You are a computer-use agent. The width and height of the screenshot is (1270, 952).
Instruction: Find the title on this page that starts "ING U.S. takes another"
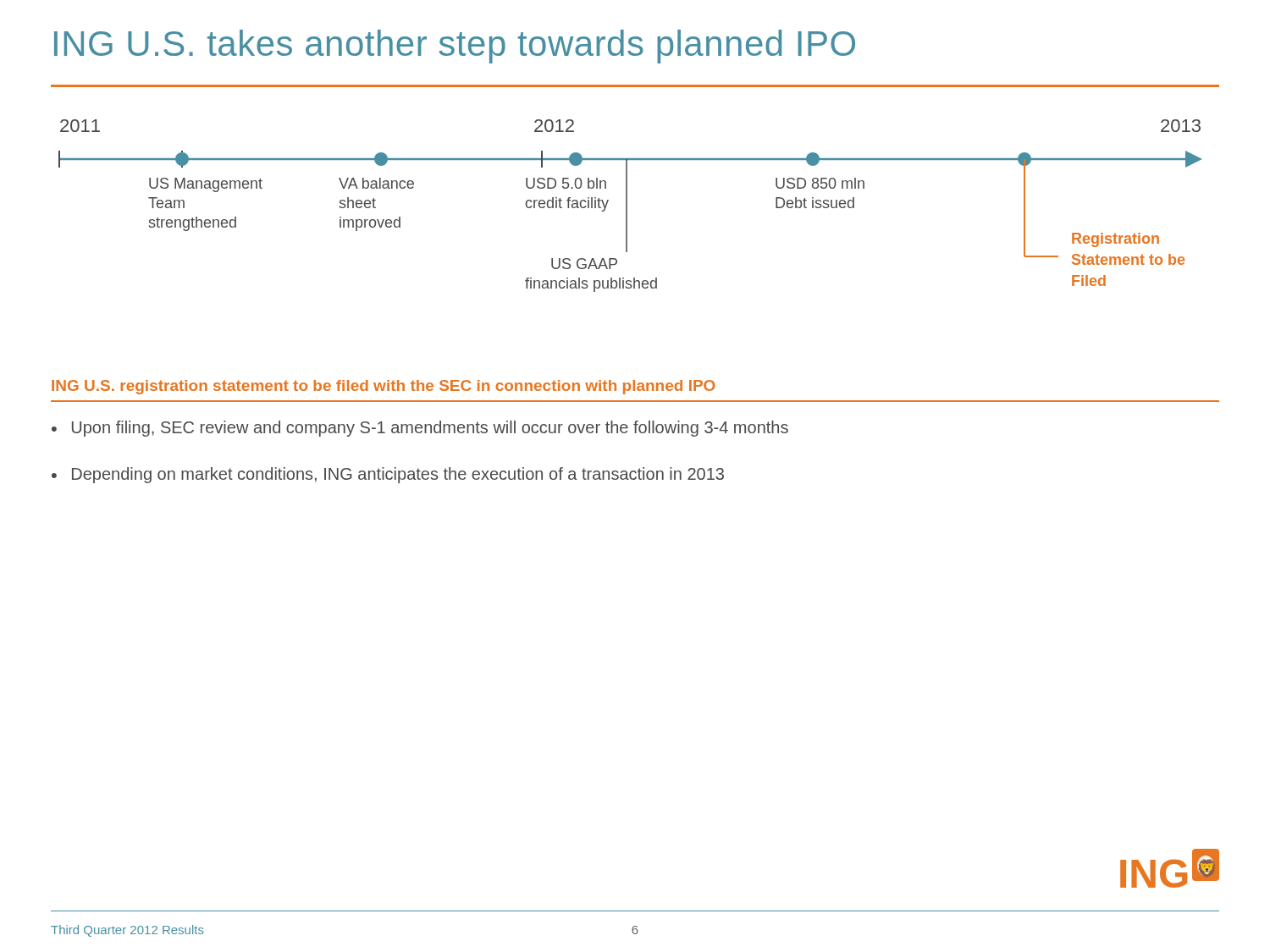tap(454, 44)
